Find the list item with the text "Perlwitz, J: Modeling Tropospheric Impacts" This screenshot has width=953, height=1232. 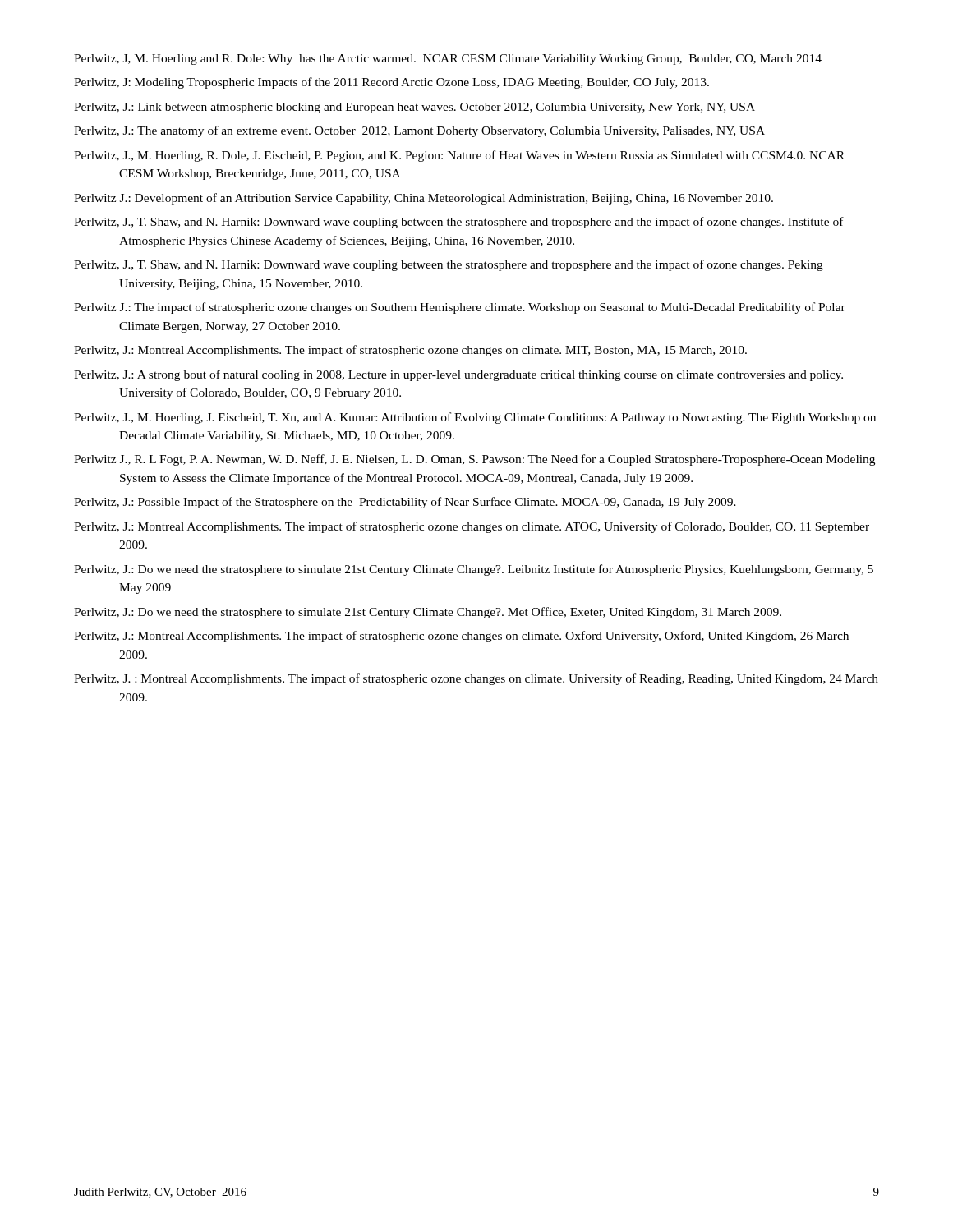click(x=392, y=82)
